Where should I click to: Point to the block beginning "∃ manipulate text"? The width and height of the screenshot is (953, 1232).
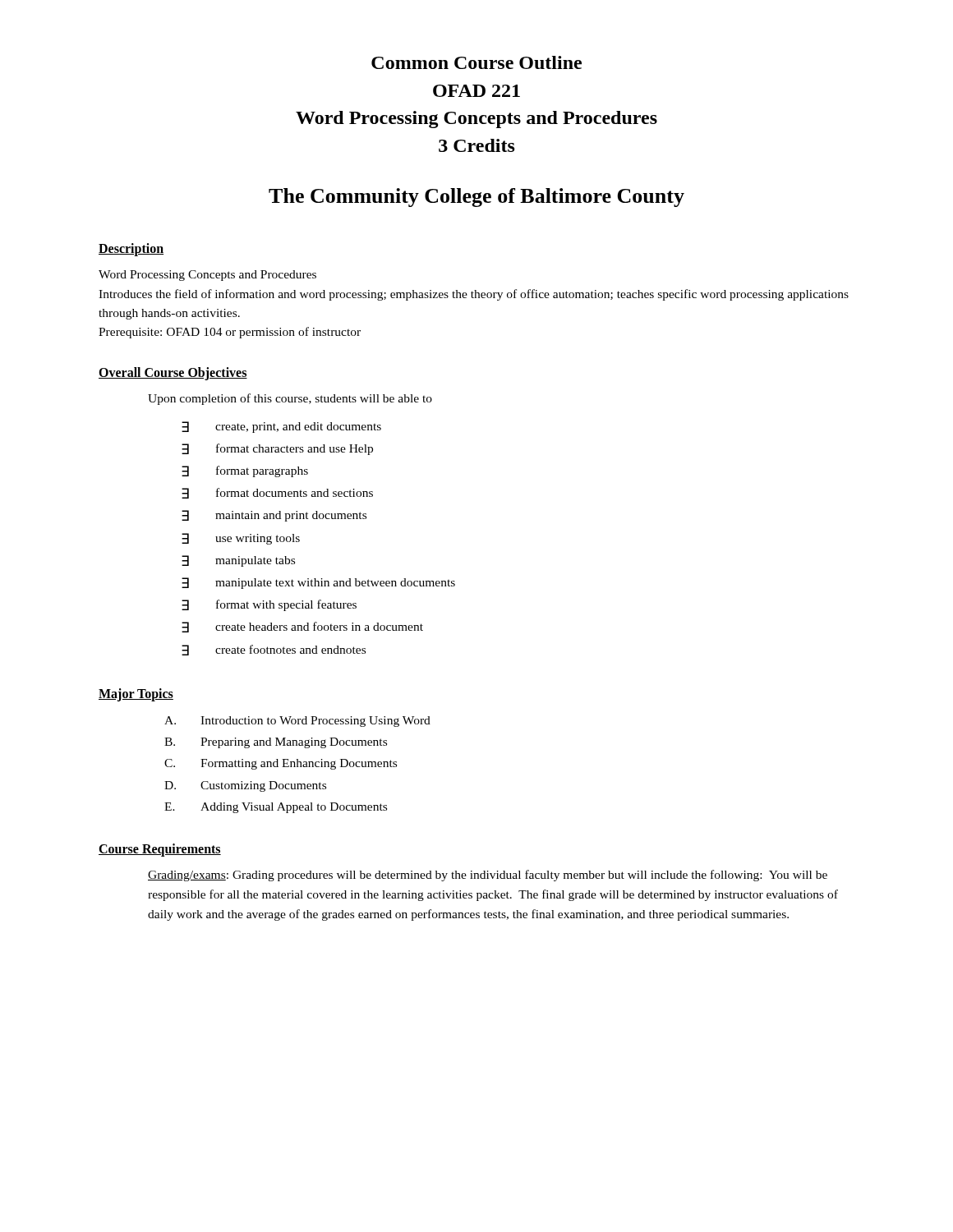tap(318, 584)
